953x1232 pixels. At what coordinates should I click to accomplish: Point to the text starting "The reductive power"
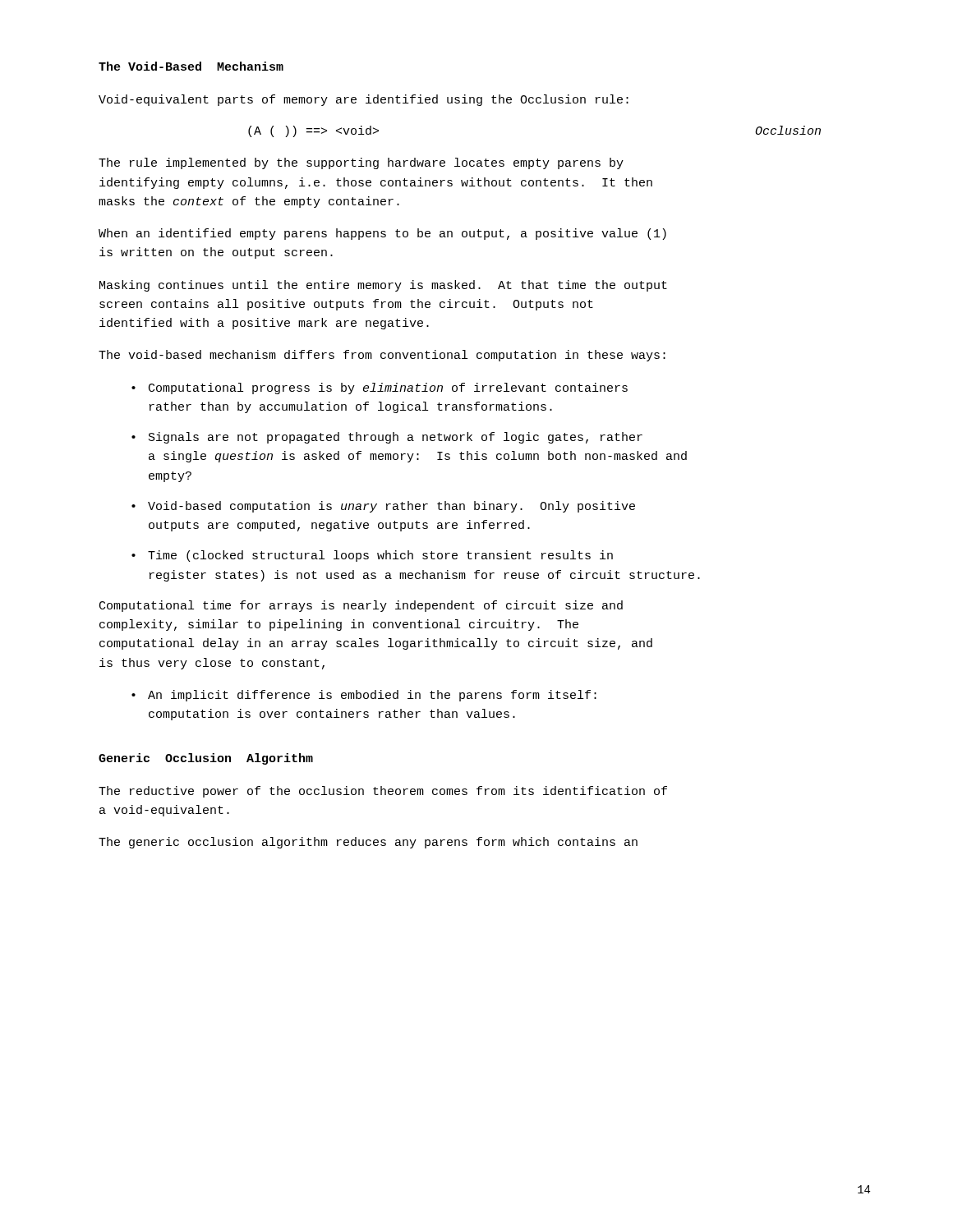pos(383,802)
